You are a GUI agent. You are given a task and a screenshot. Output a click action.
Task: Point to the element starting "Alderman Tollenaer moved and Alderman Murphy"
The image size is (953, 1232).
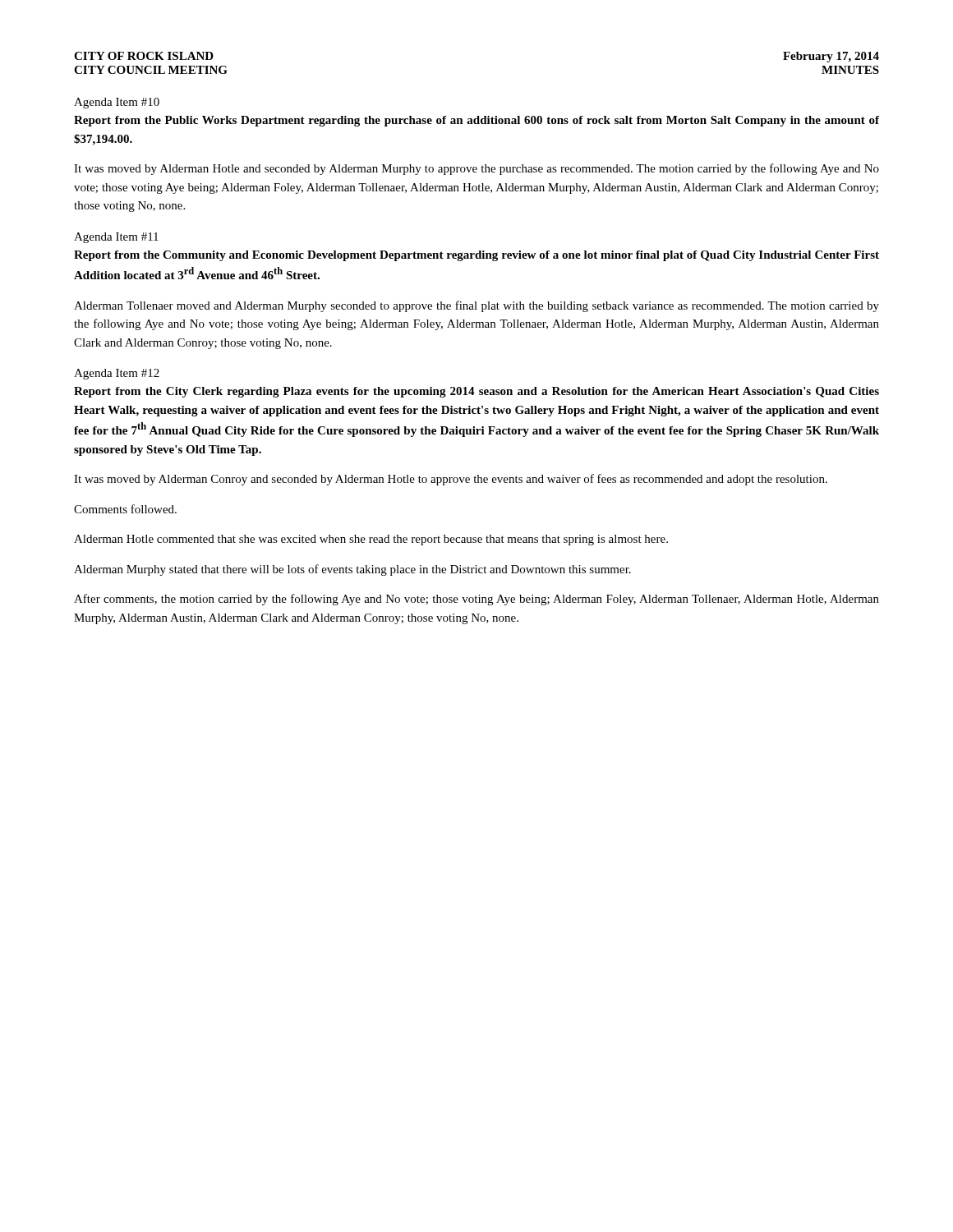coord(476,324)
